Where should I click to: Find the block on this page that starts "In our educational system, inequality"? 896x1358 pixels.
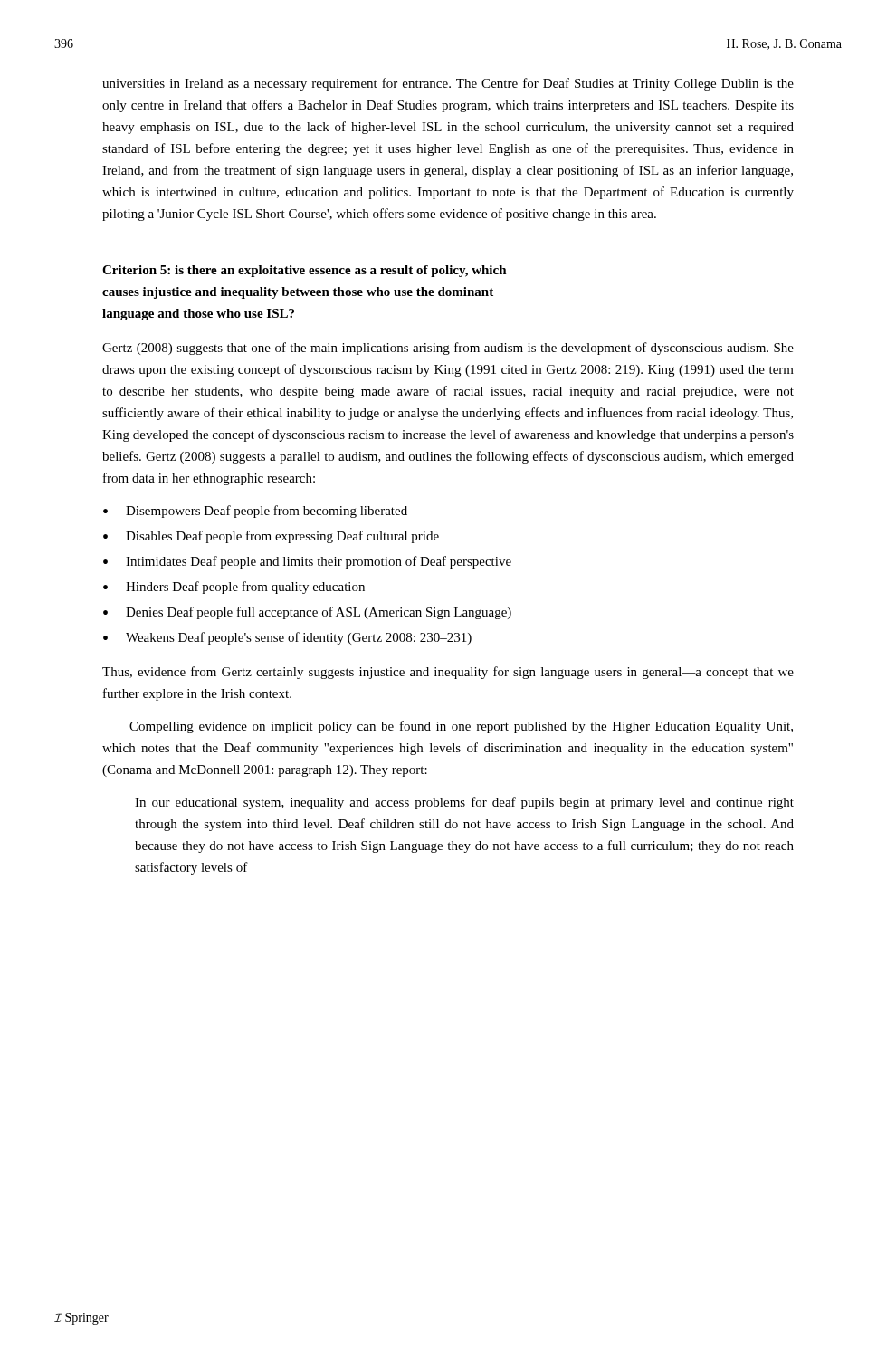coord(464,835)
